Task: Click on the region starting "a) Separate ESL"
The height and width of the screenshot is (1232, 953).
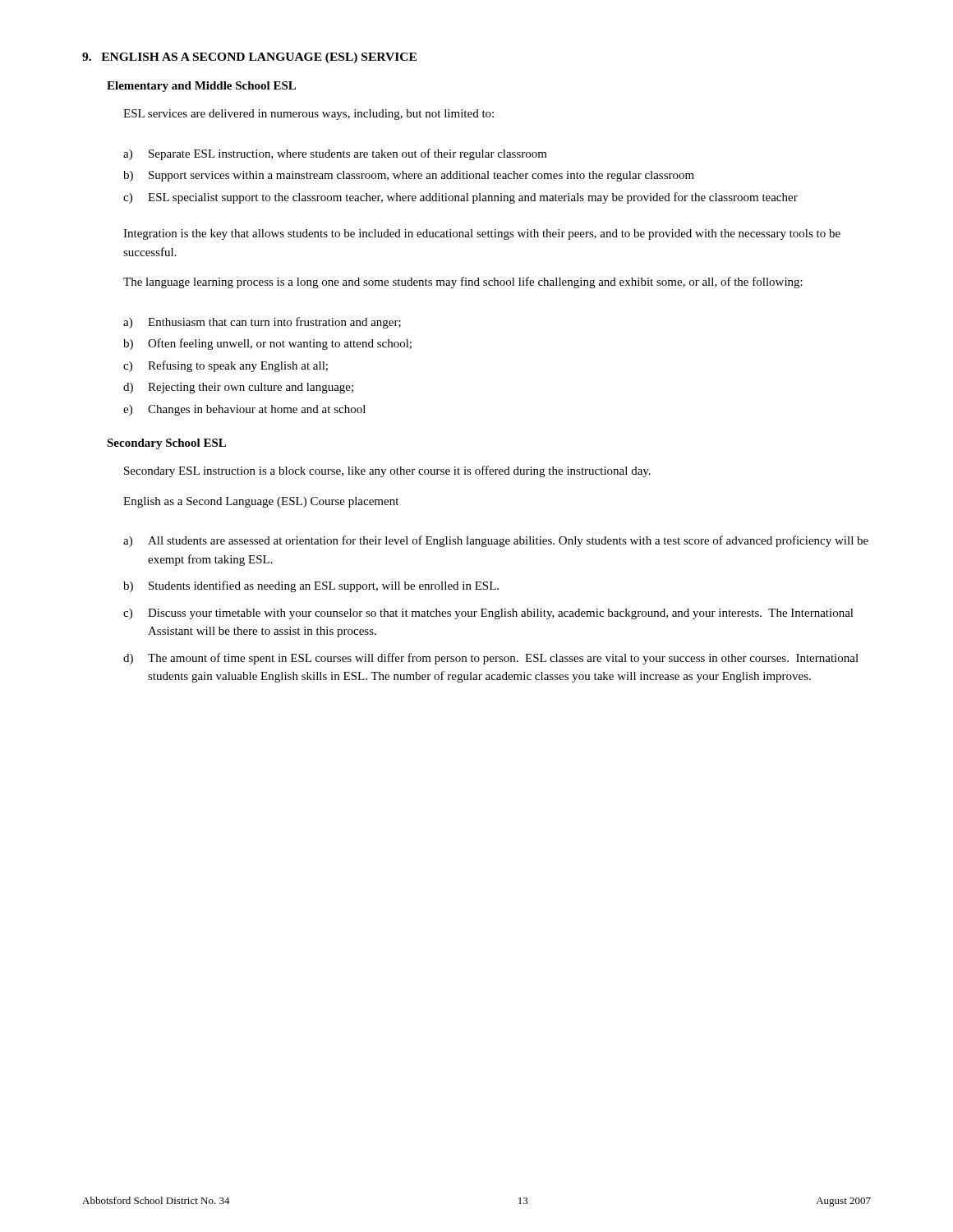Action: (x=497, y=153)
